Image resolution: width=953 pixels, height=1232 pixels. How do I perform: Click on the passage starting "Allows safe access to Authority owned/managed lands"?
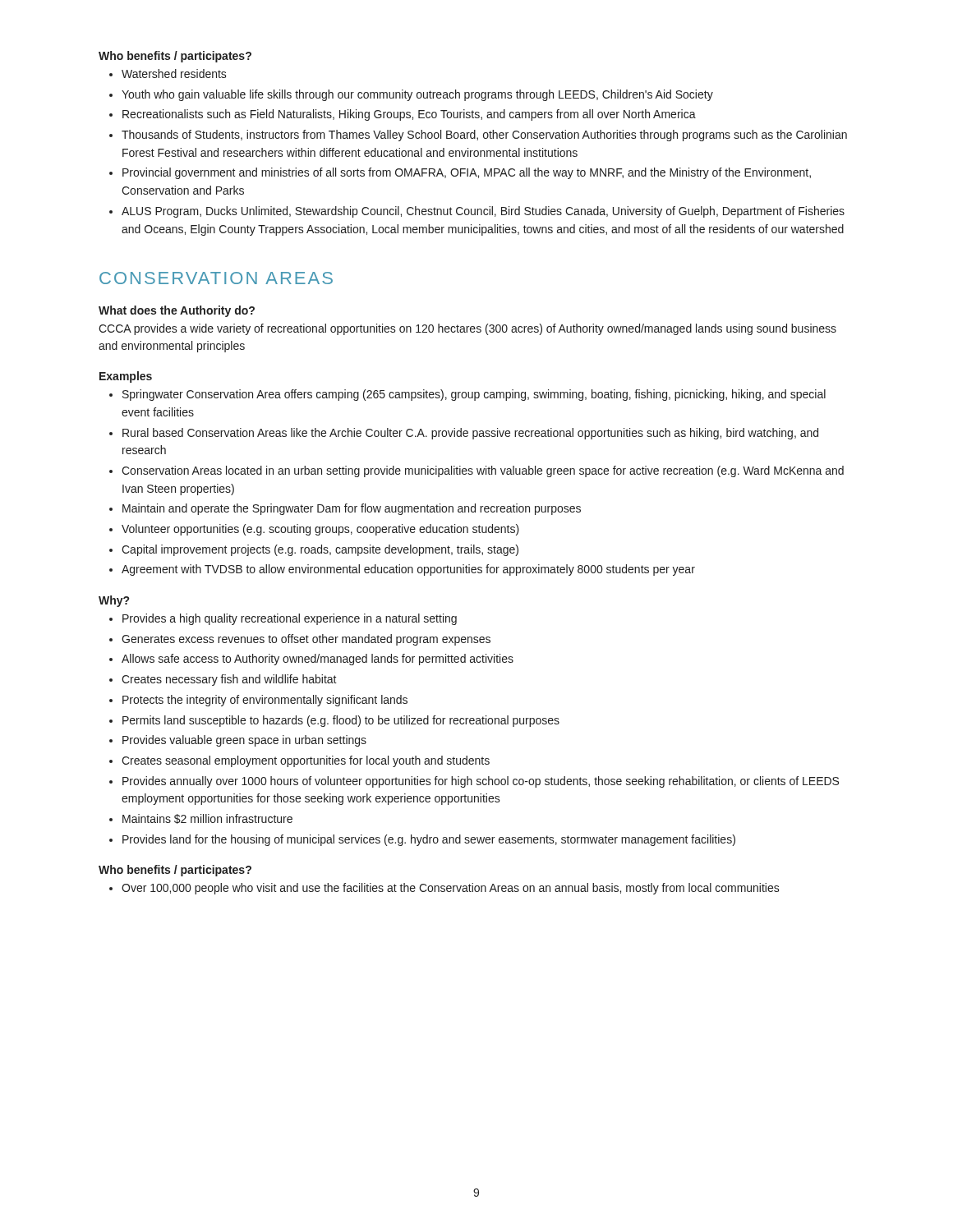point(488,660)
